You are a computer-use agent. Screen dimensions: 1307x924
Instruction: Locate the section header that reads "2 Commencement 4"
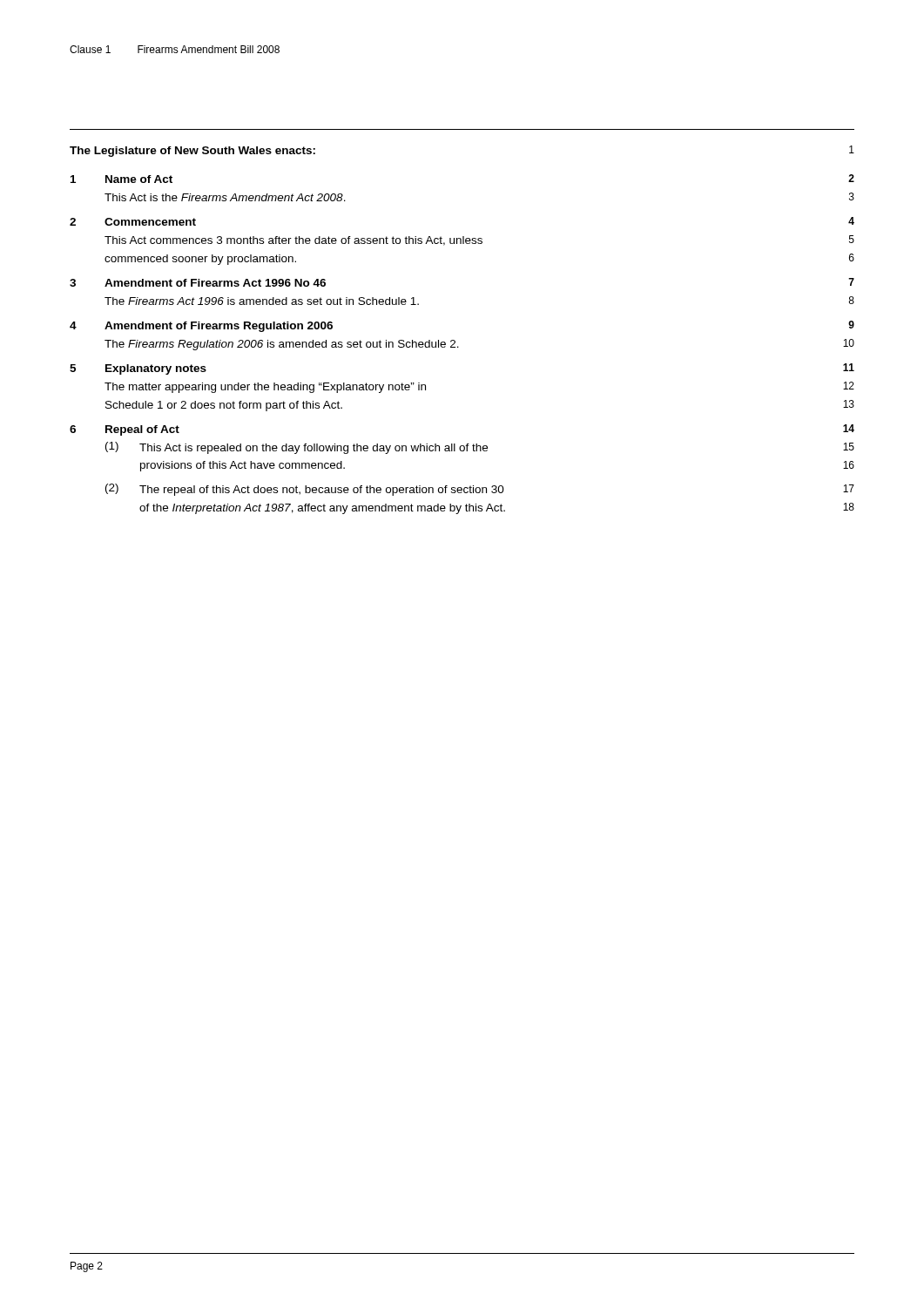151,221
